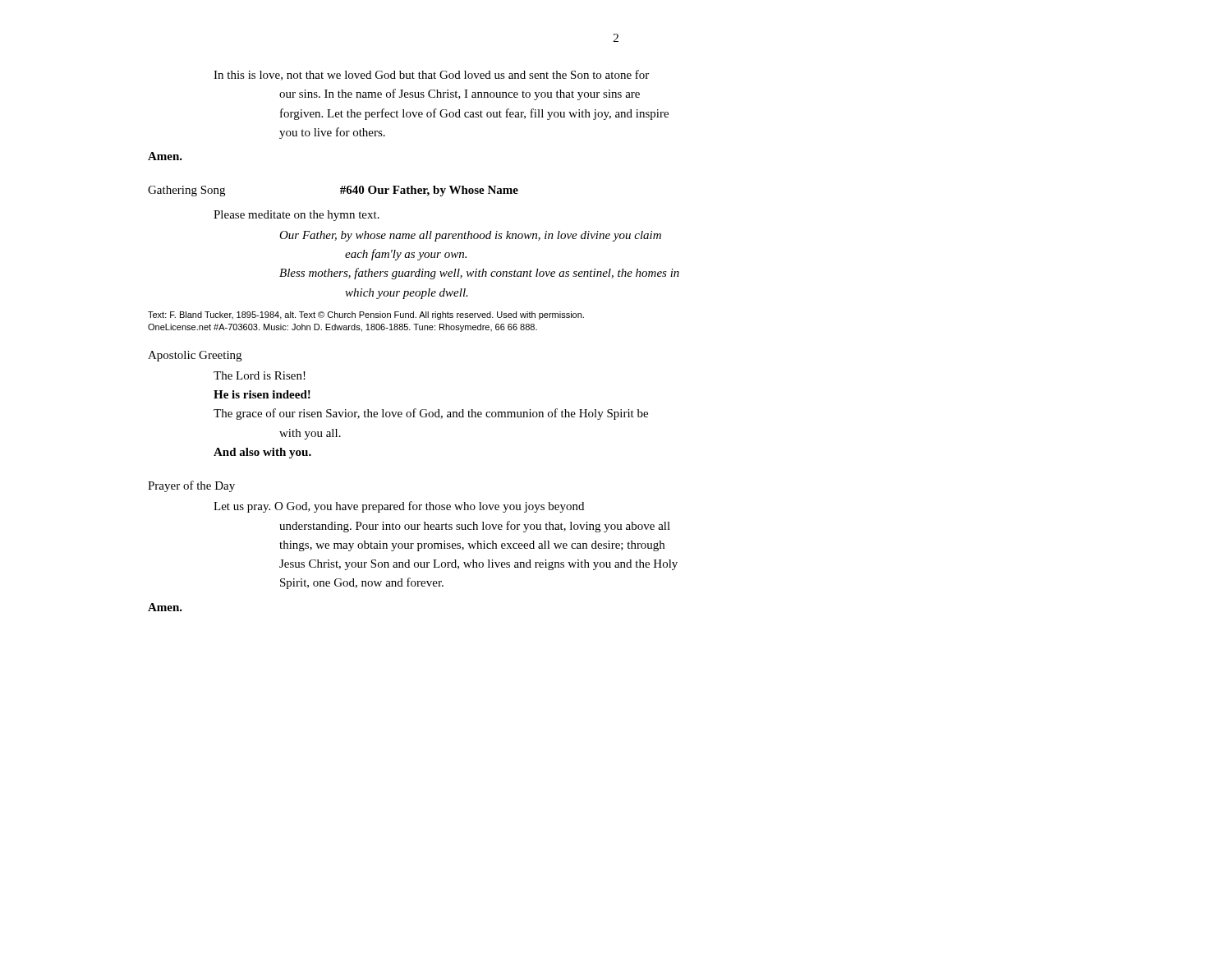Point to the block beginning "The grace of"
The height and width of the screenshot is (953, 1232).
pos(431,425)
